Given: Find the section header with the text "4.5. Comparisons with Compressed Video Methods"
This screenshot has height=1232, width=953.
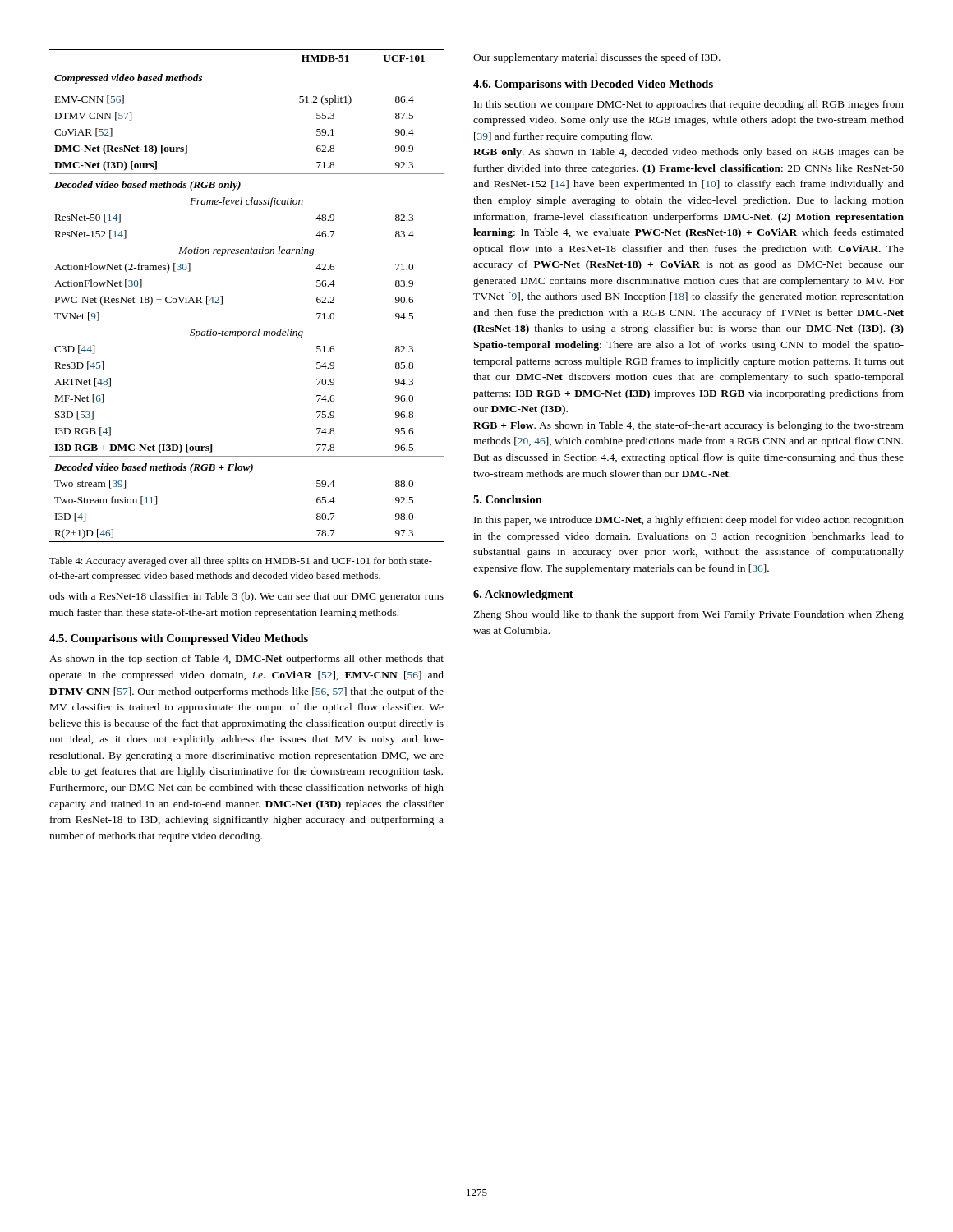Looking at the screenshot, I should tap(179, 639).
